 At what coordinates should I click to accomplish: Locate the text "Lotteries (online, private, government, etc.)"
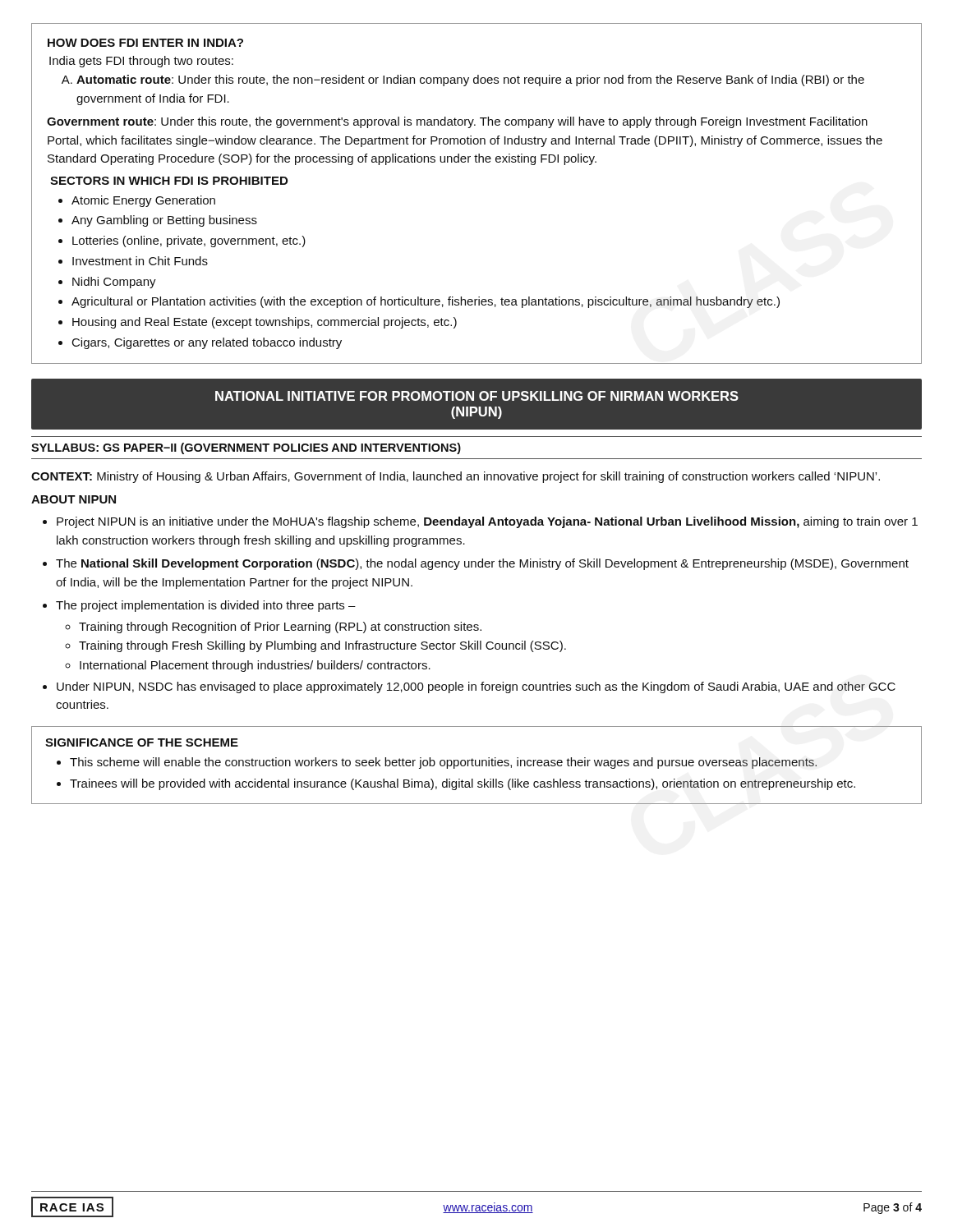point(189,241)
